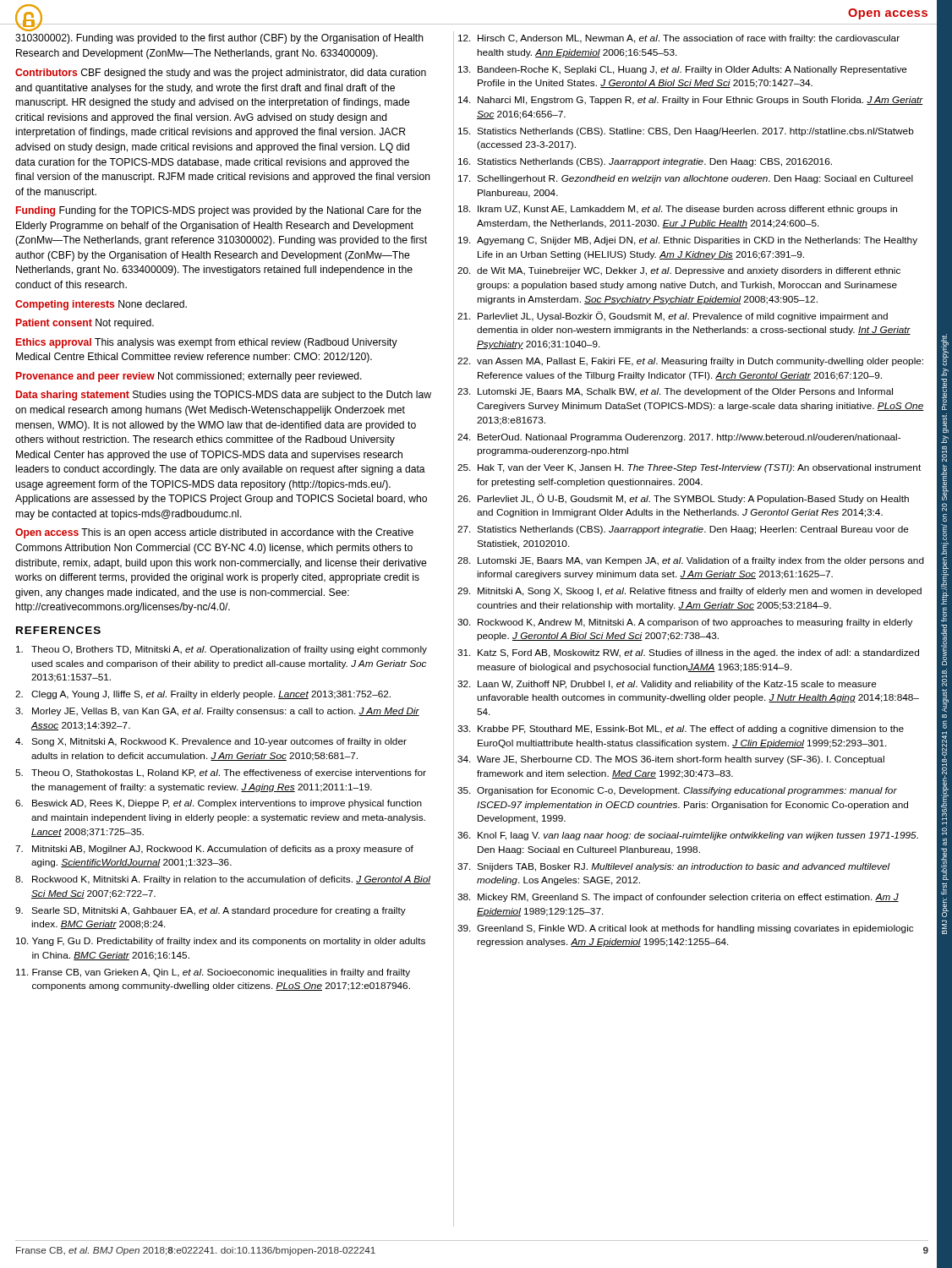Select the list item that says "2. Clegg A,"
952x1268 pixels.
click(x=203, y=694)
